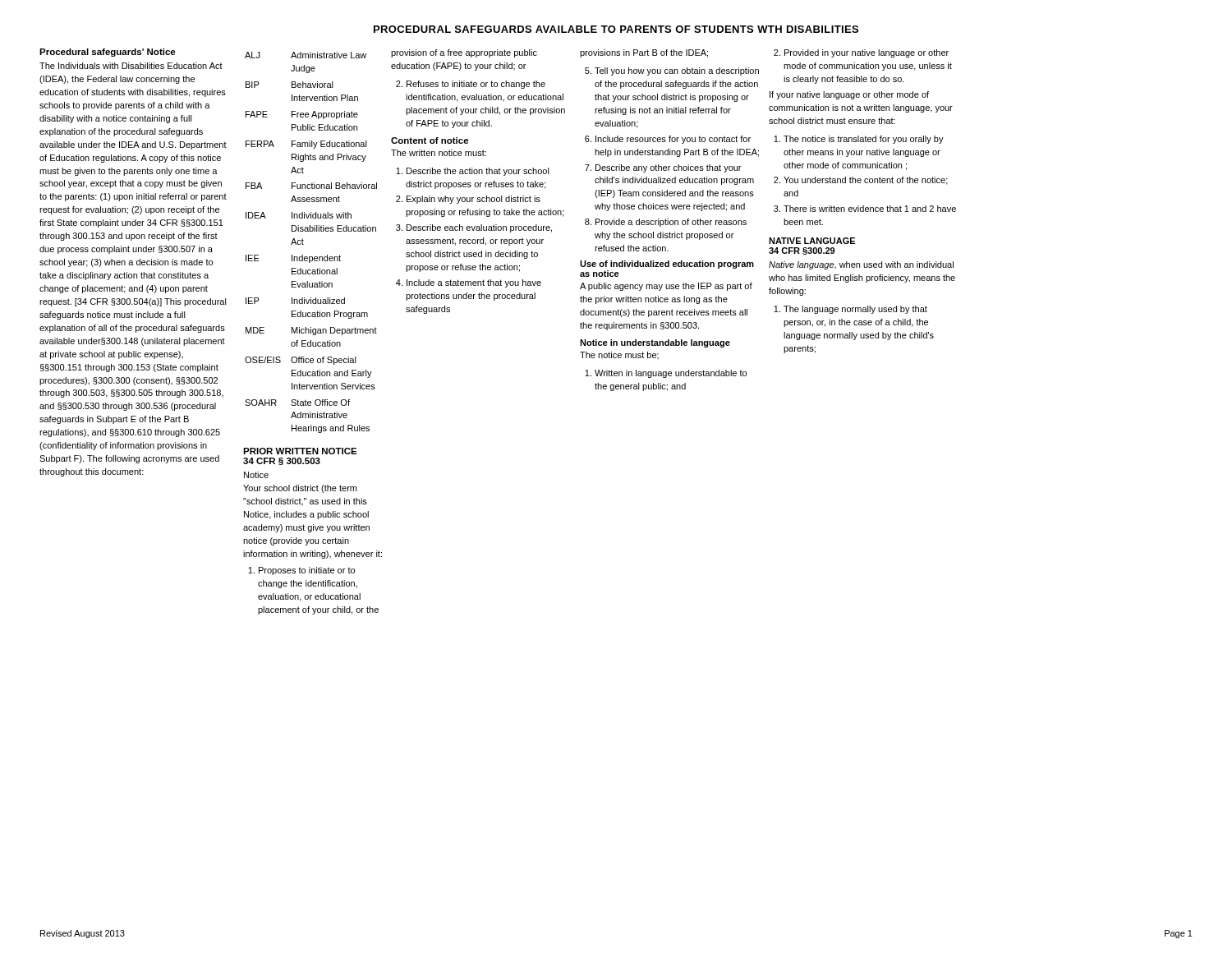The image size is (1232, 953).
Task: Find the element starting "The language normally used"
Action: (x=859, y=329)
